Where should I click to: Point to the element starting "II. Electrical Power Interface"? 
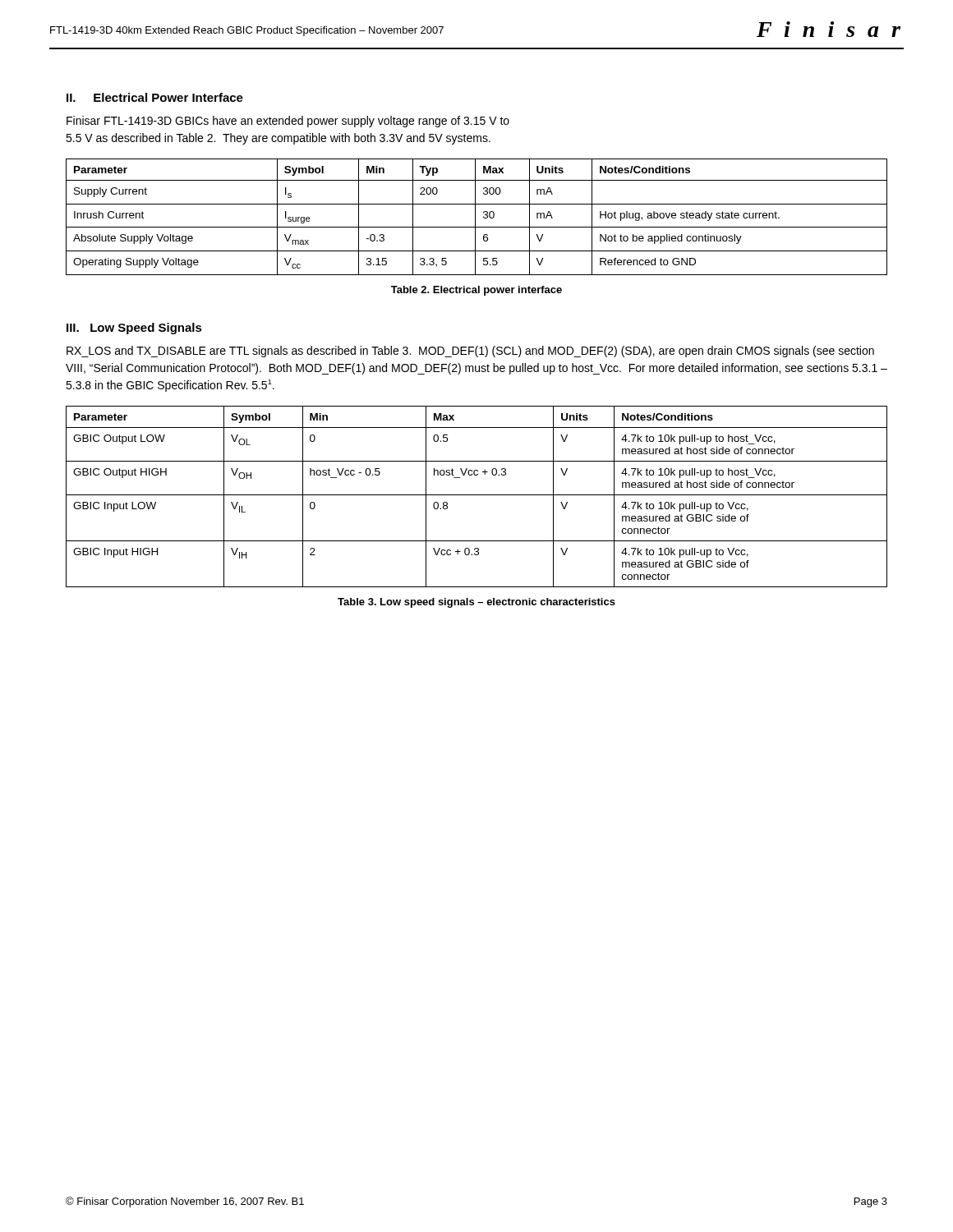154,97
